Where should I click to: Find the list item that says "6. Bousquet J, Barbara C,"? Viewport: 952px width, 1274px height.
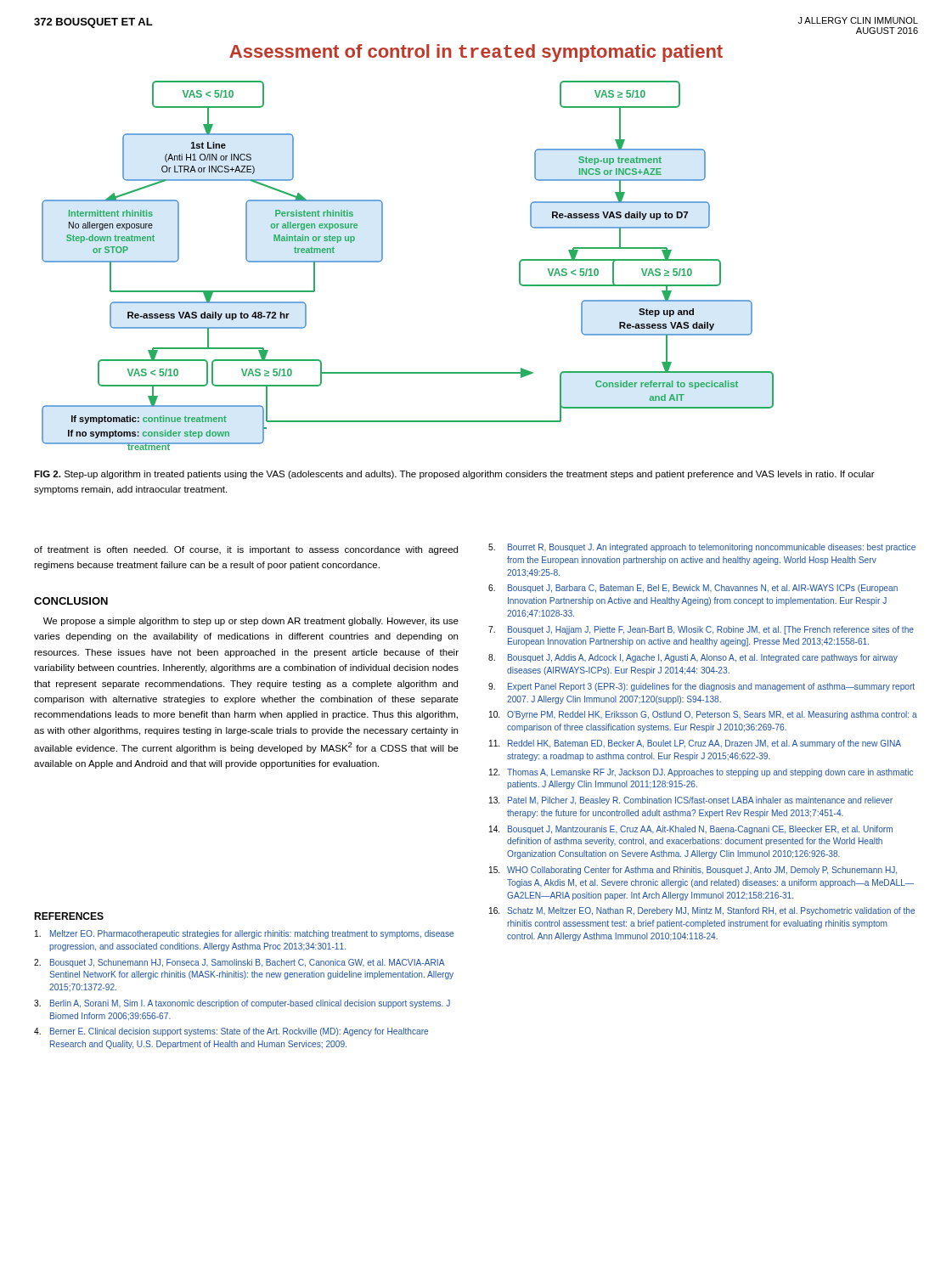click(703, 602)
